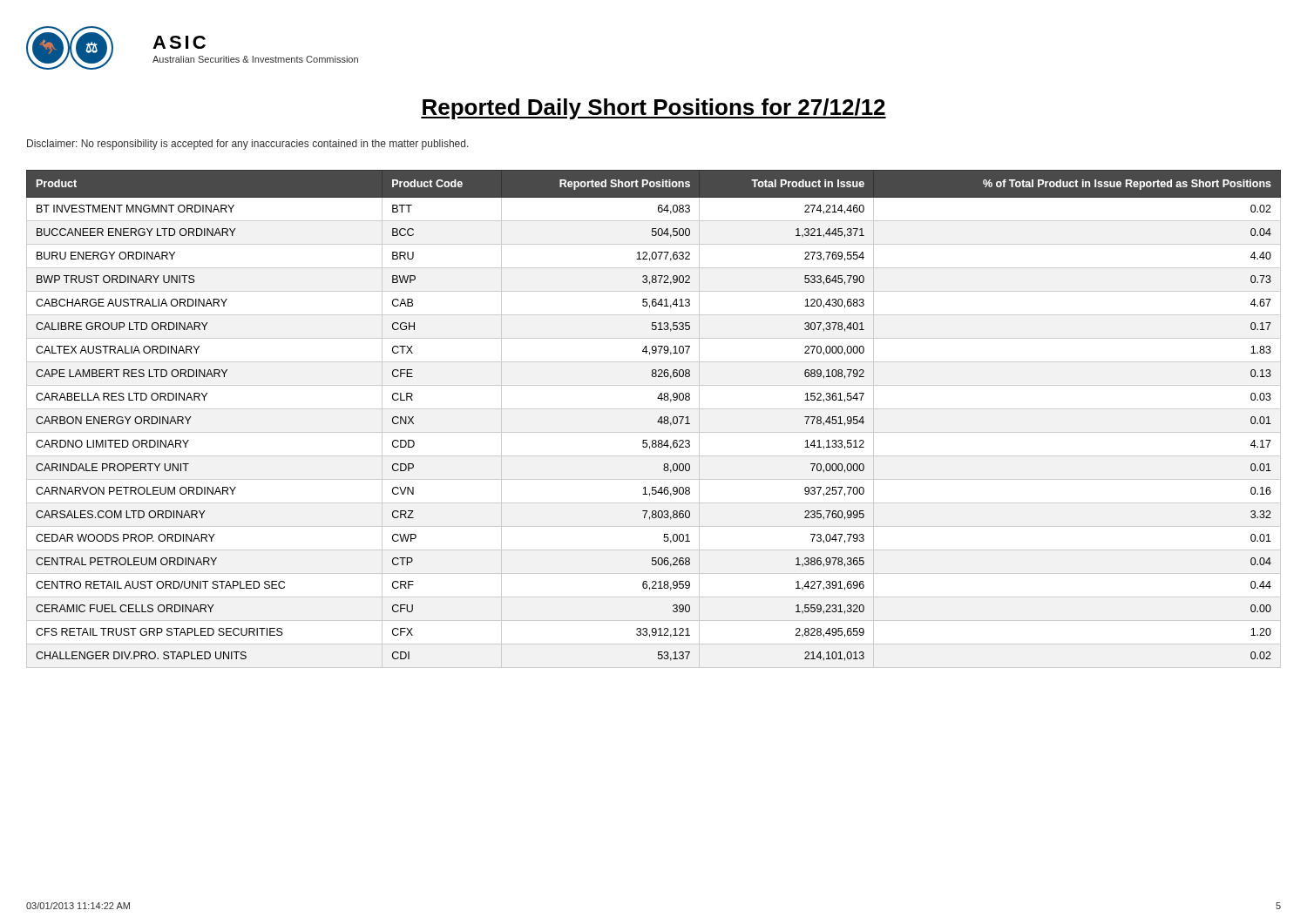Viewport: 1307px width, 924px height.
Task: Locate the logo
Action: (192, 48)
